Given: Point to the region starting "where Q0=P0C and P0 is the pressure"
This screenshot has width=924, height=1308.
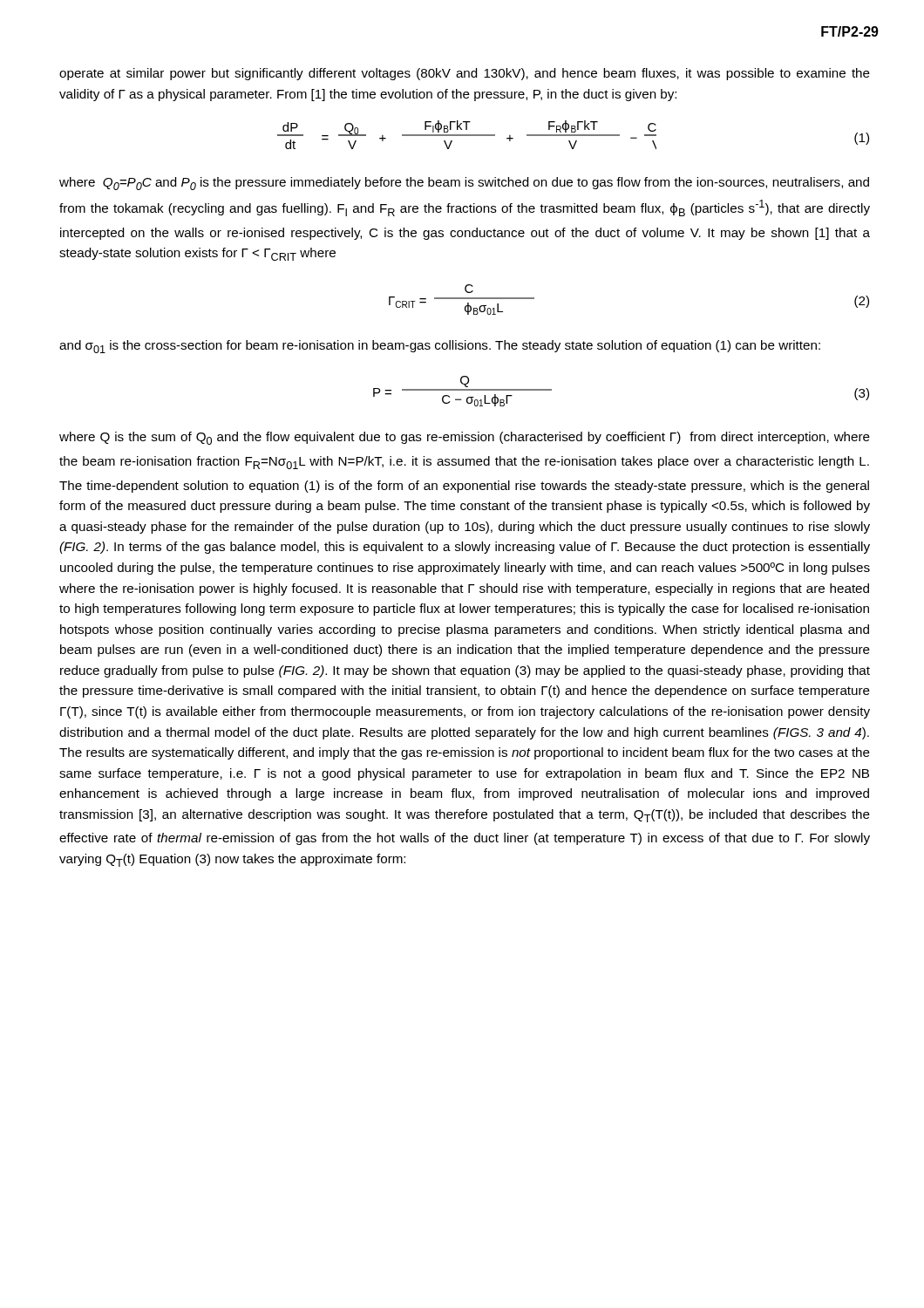Looking at the screenshot, I should click(x=465, y=219).
